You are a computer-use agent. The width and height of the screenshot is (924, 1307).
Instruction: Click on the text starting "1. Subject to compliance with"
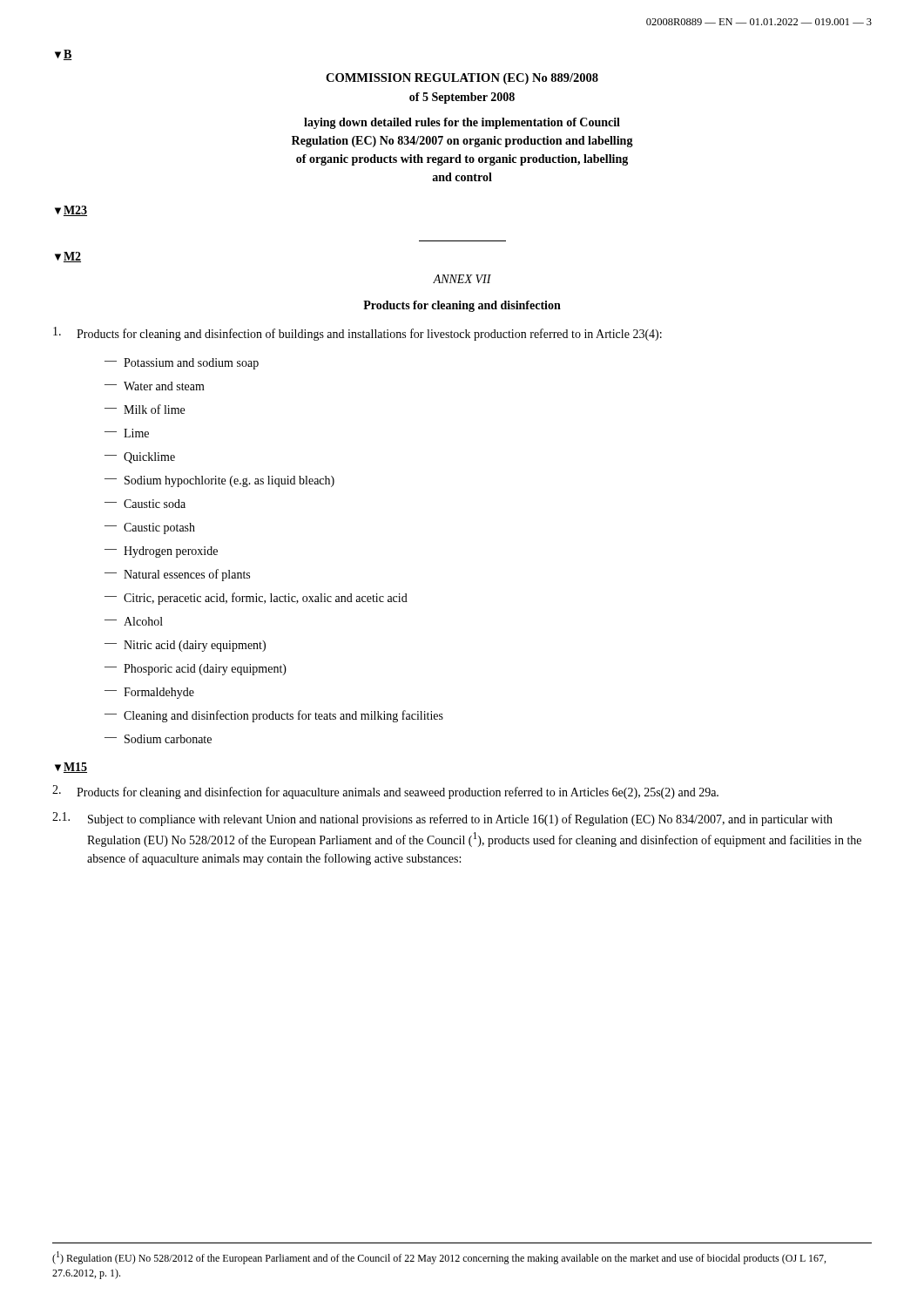pos(462,839)
